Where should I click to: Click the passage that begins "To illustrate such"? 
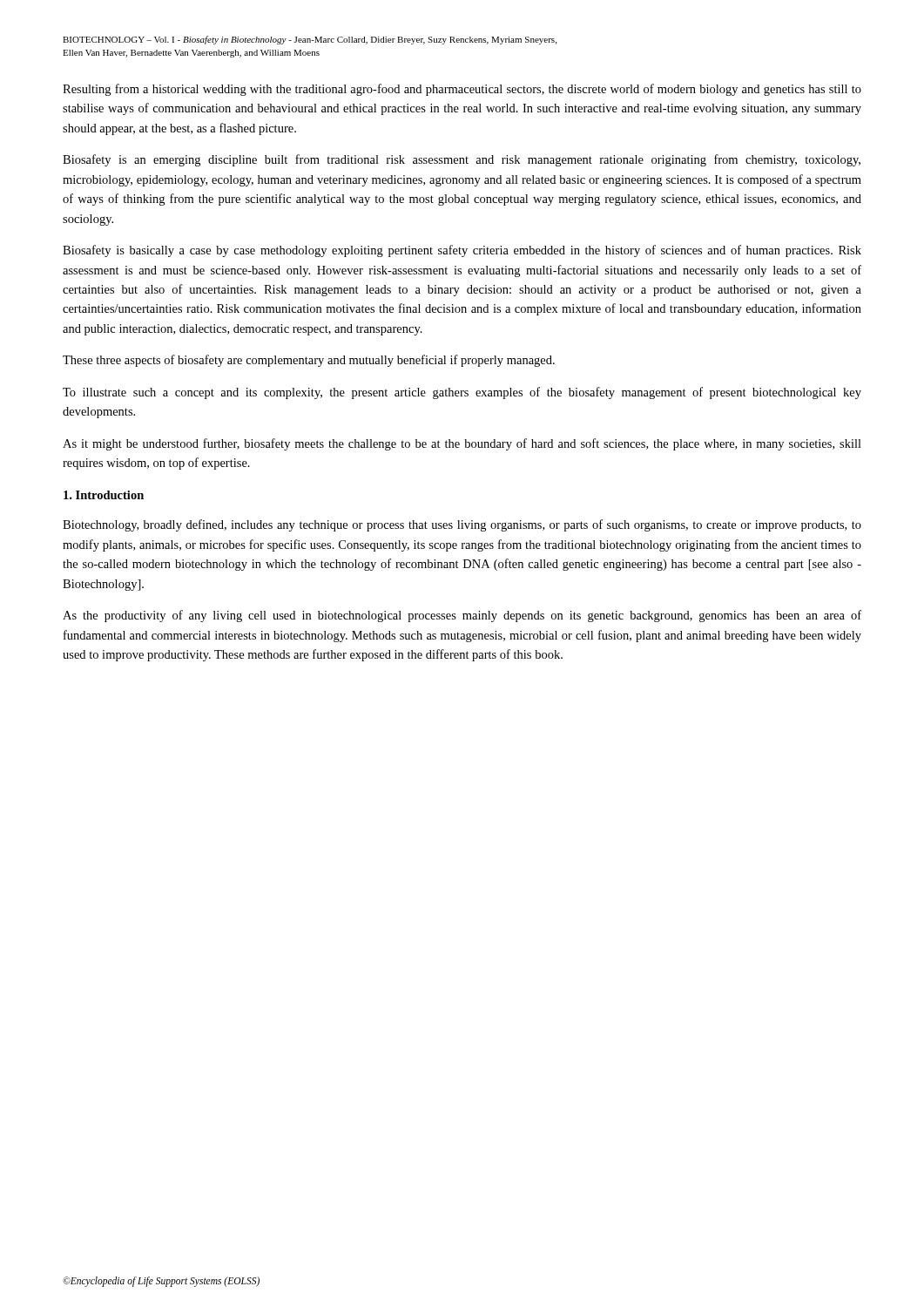click(462, 402)
